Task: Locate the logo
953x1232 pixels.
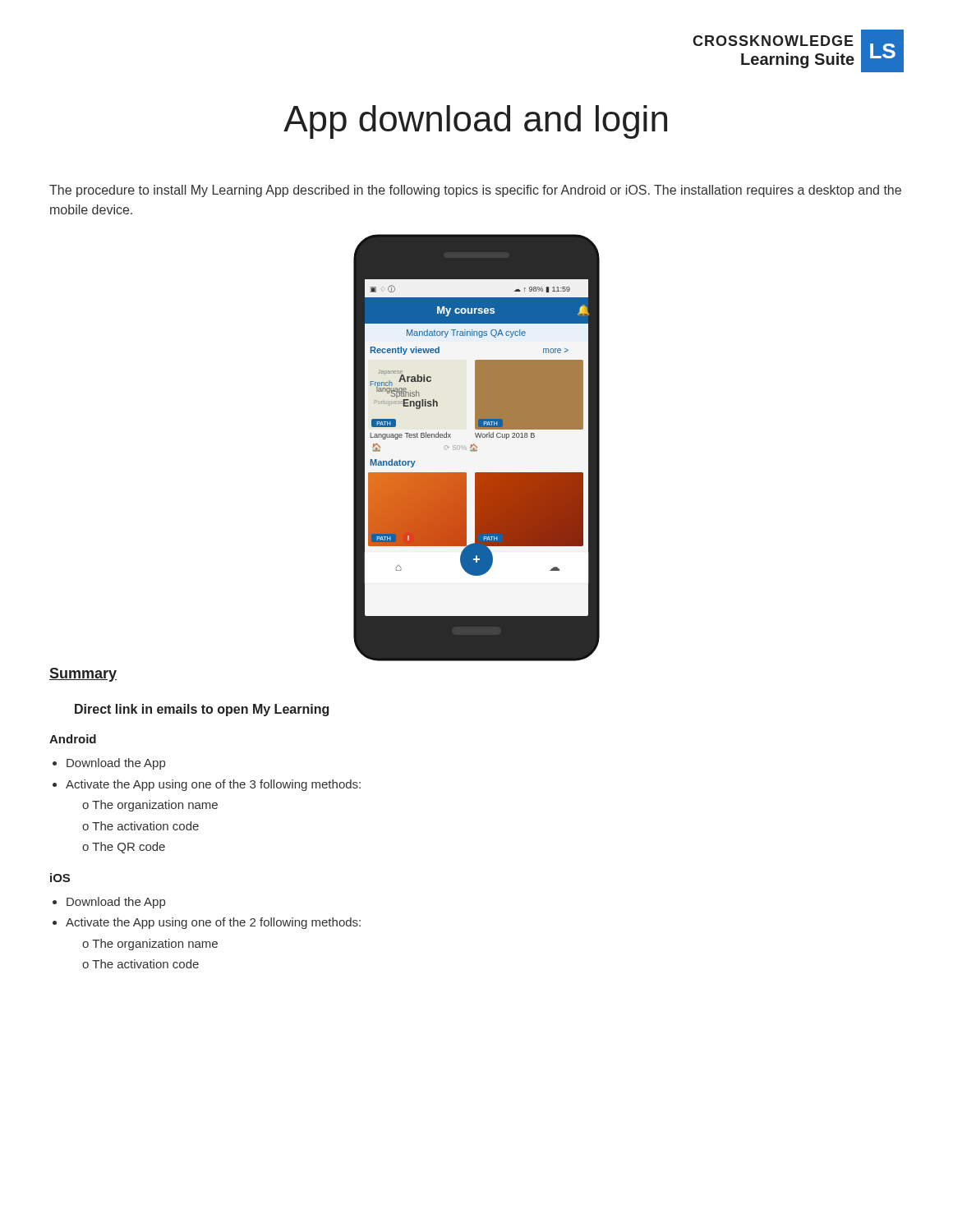Action: click(798, 51)
